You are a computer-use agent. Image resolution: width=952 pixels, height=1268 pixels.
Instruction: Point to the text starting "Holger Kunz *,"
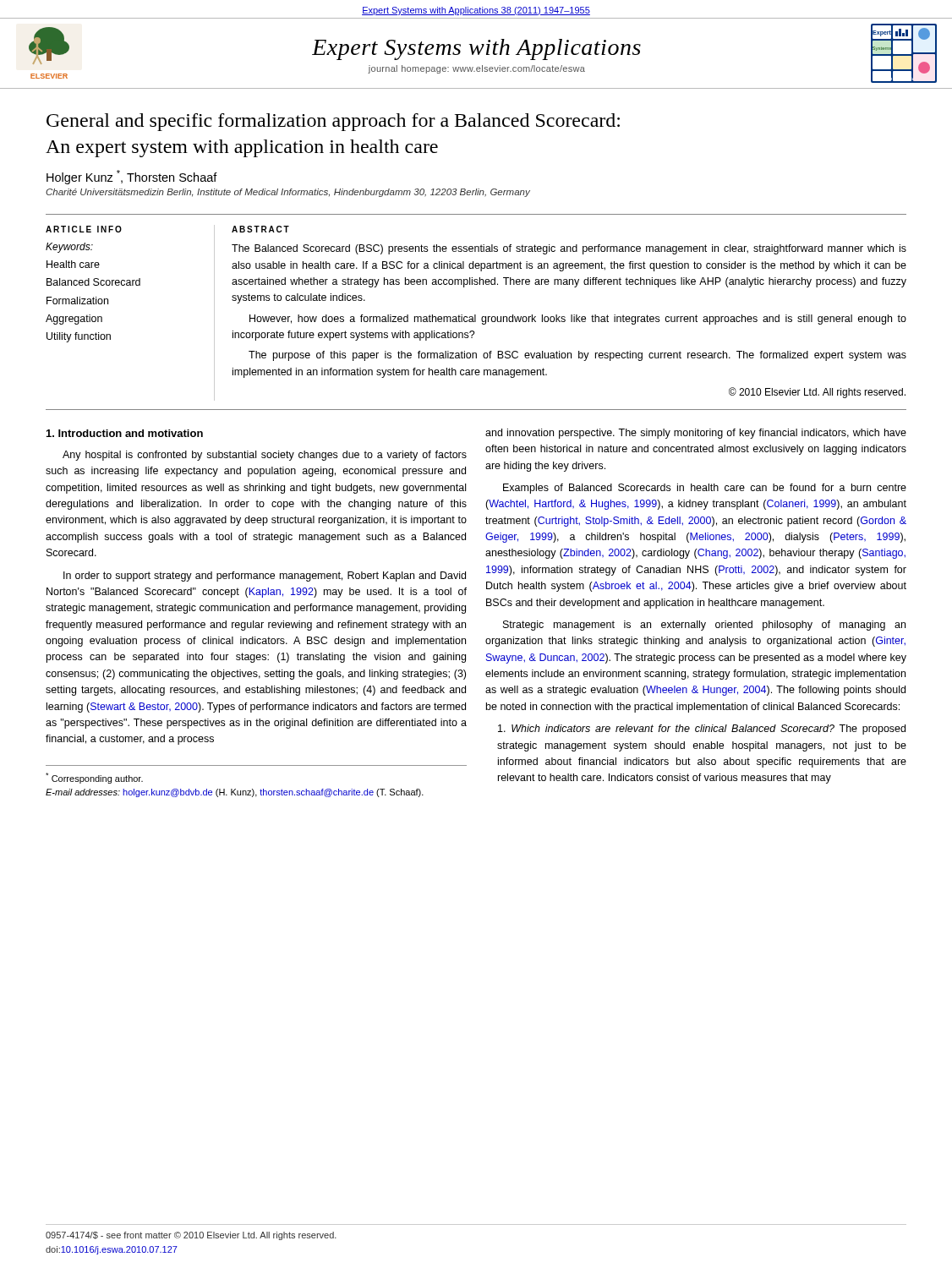pyautogui.click(x=131, y=177)
